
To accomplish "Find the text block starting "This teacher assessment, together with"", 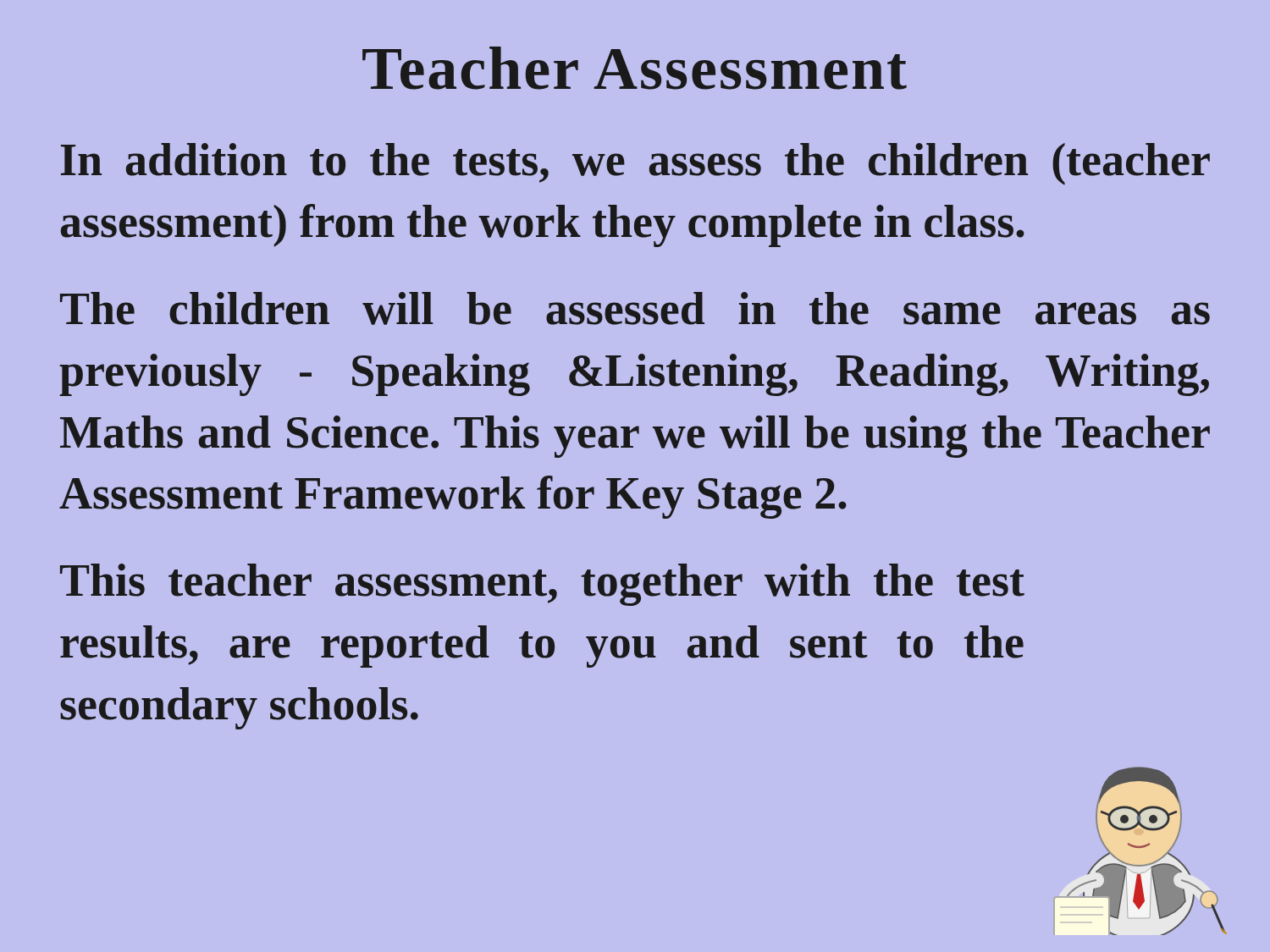I will click(542, 642).
